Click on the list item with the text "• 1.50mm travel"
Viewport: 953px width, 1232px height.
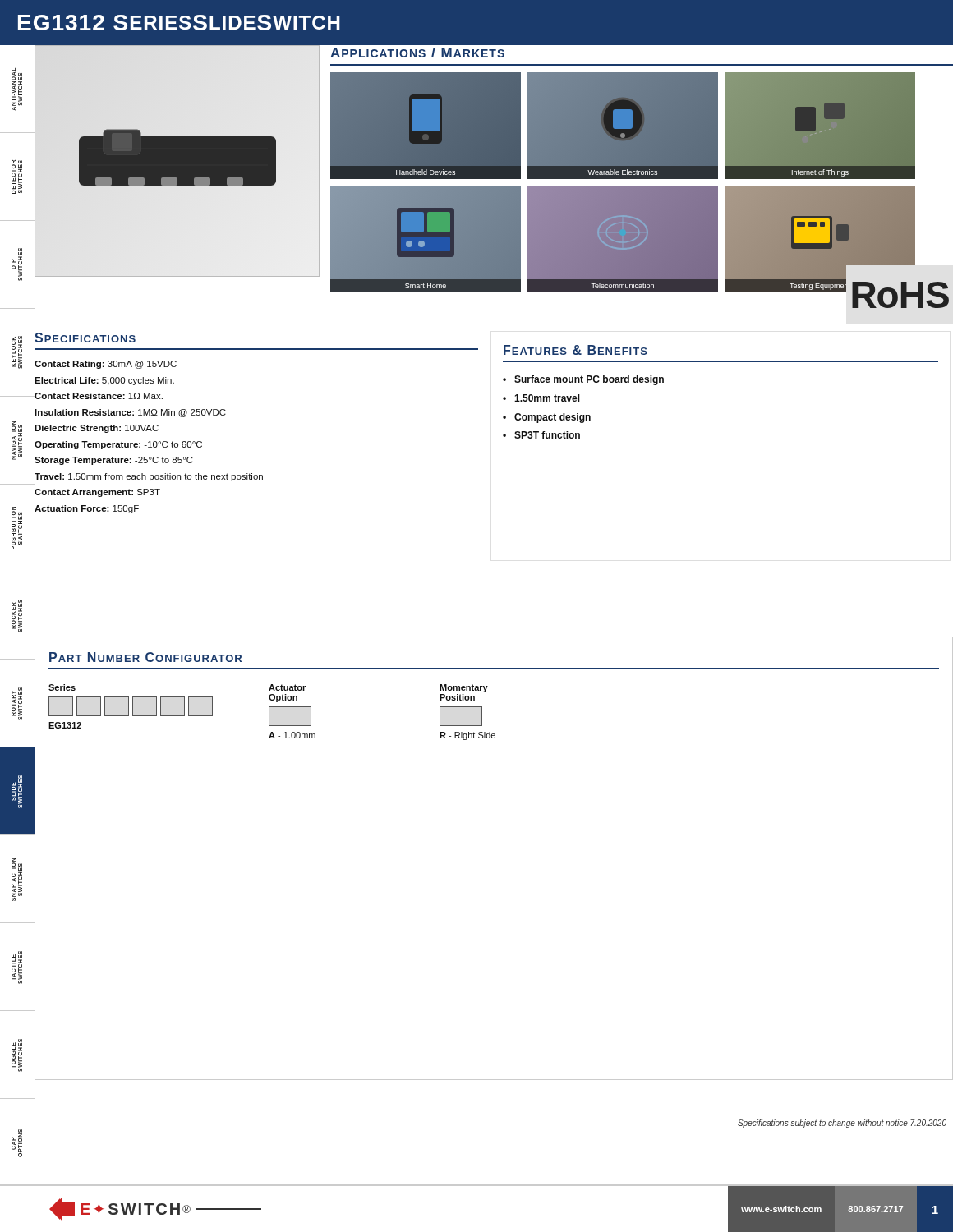tap(541, 399)
